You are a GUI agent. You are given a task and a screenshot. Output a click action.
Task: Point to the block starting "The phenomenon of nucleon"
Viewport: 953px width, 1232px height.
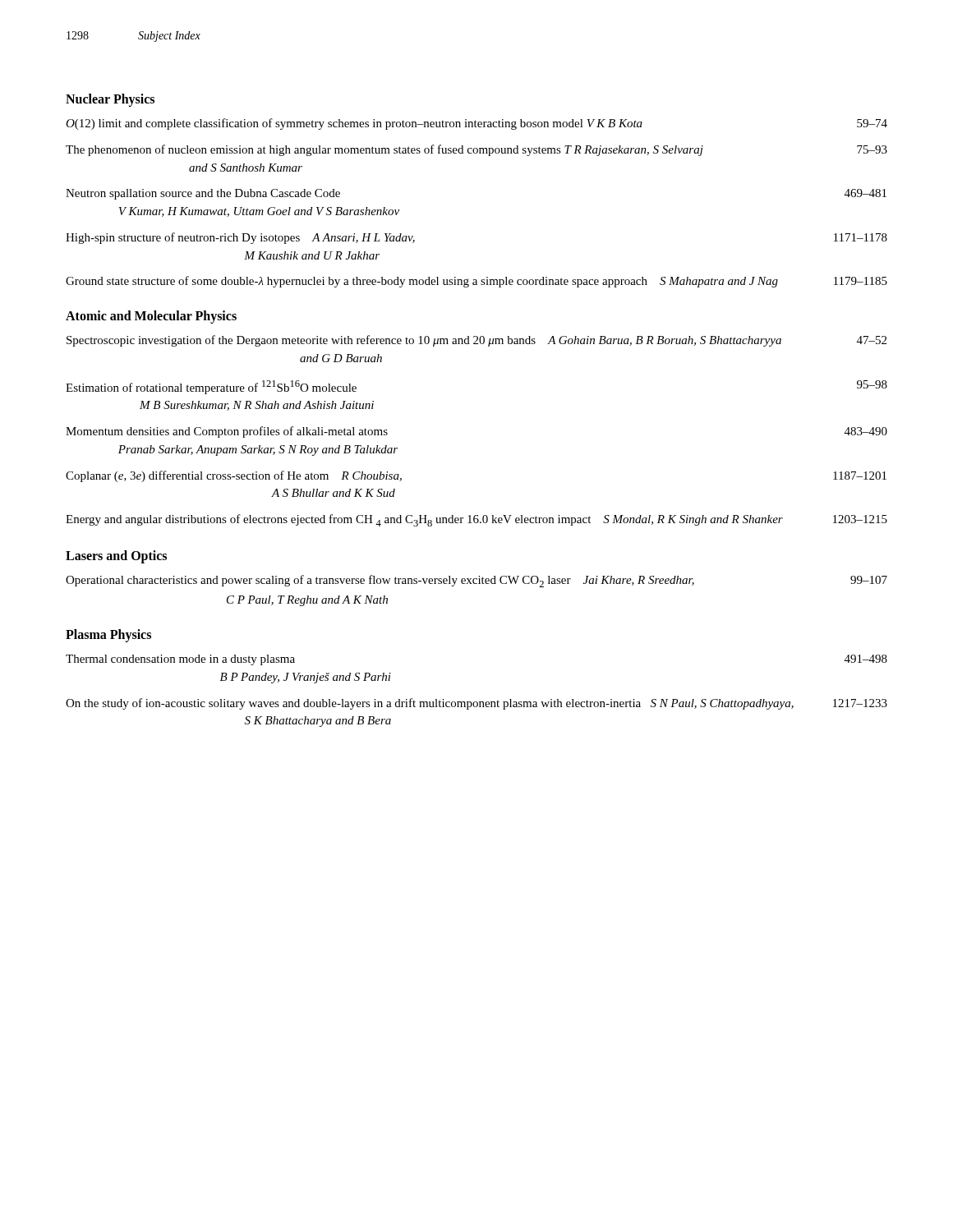pyautogui.click(x=476, y=159)
